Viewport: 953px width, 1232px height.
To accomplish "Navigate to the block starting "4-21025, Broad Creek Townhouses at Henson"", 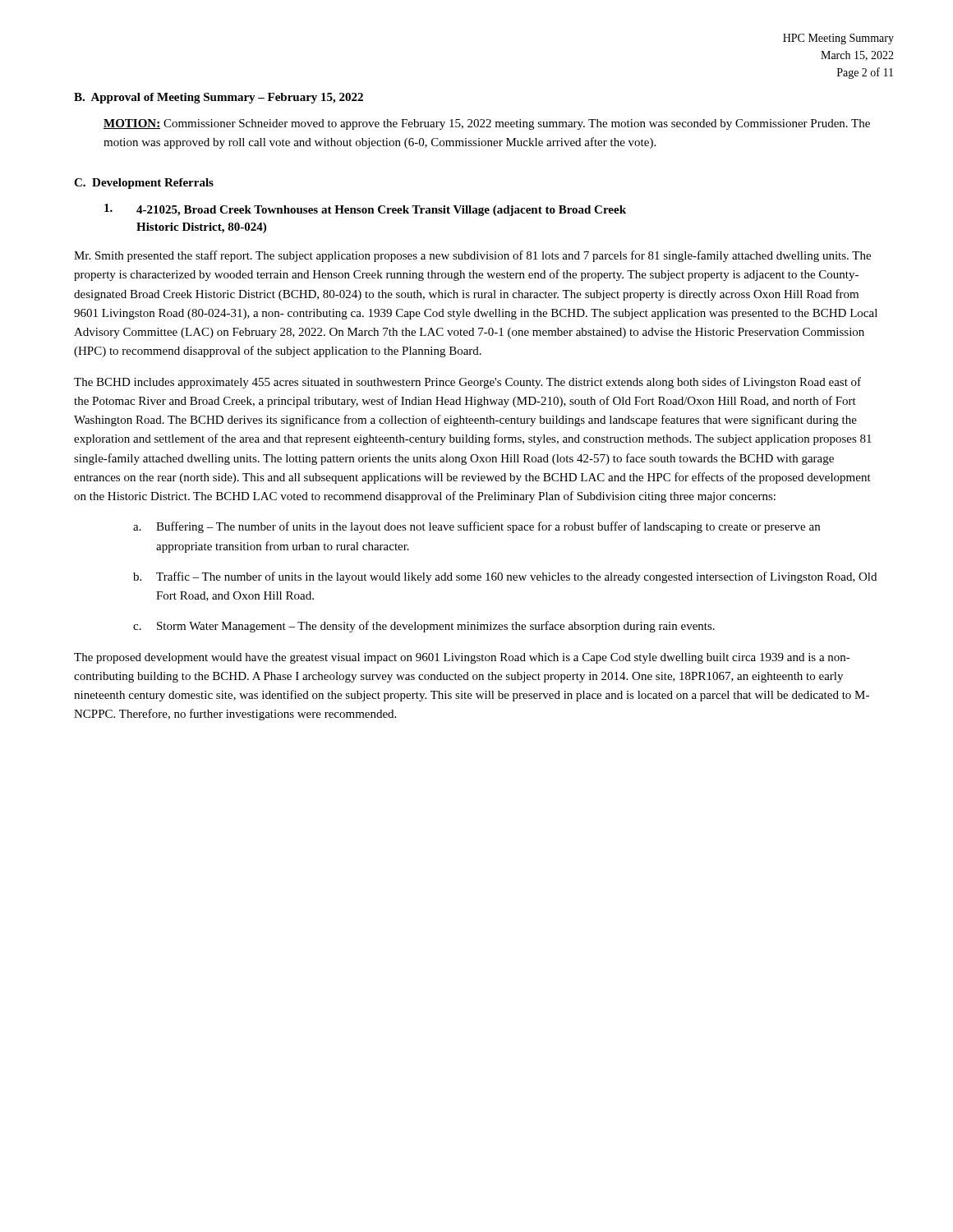I will (x=381, y=218).
